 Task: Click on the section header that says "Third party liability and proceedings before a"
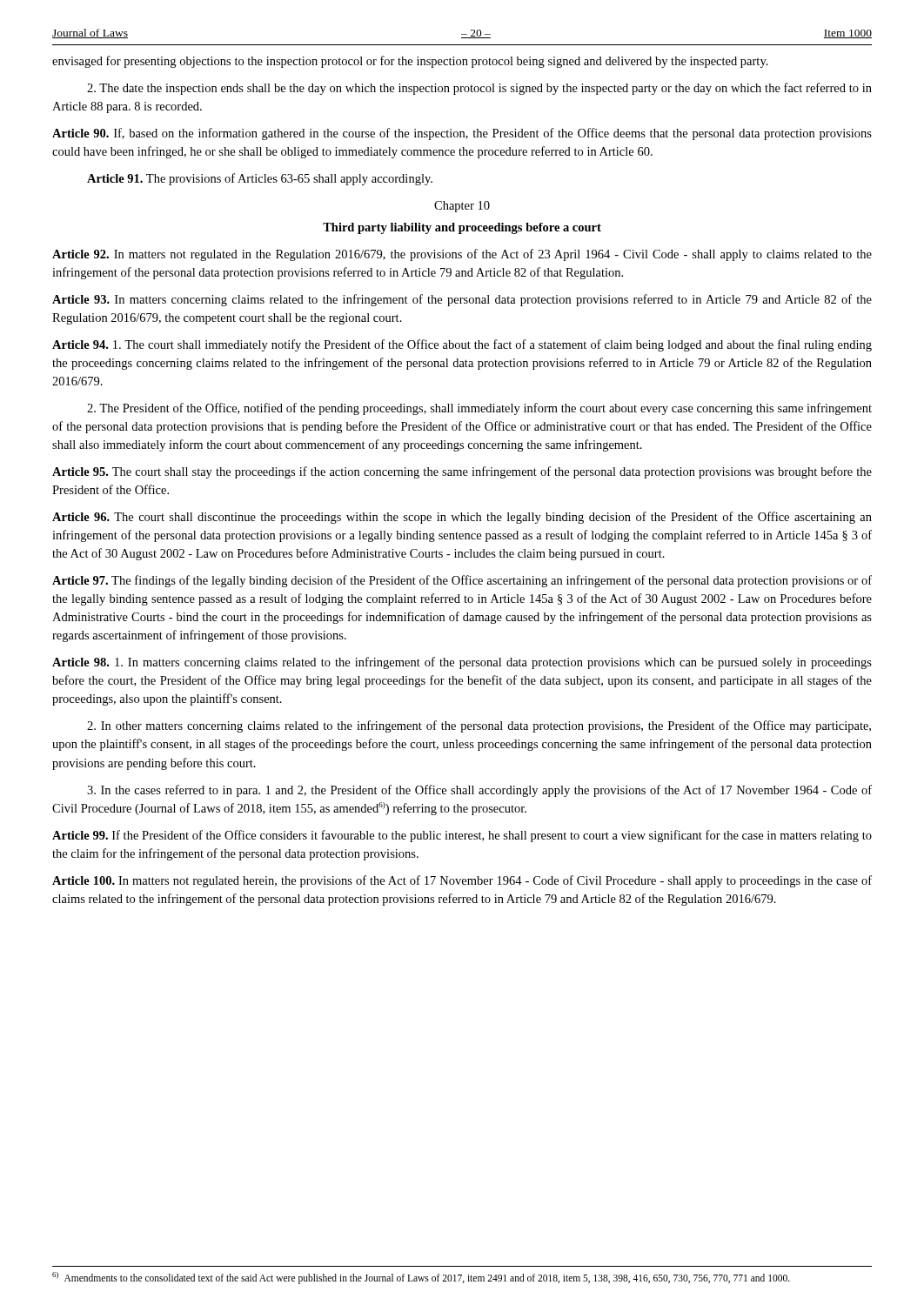click(x=462, y=227)
